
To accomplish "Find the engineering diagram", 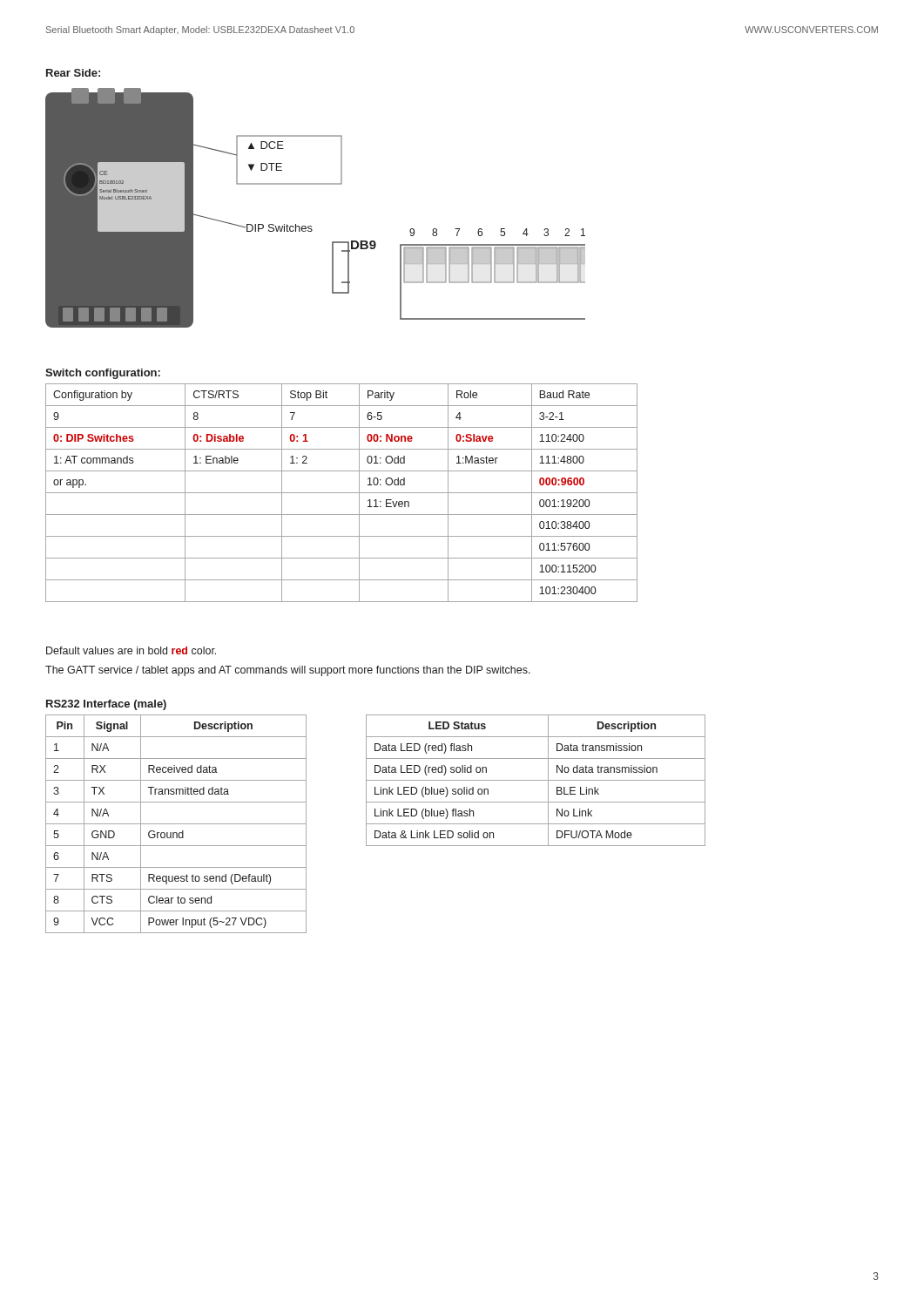I will click(x=315, y=214).
